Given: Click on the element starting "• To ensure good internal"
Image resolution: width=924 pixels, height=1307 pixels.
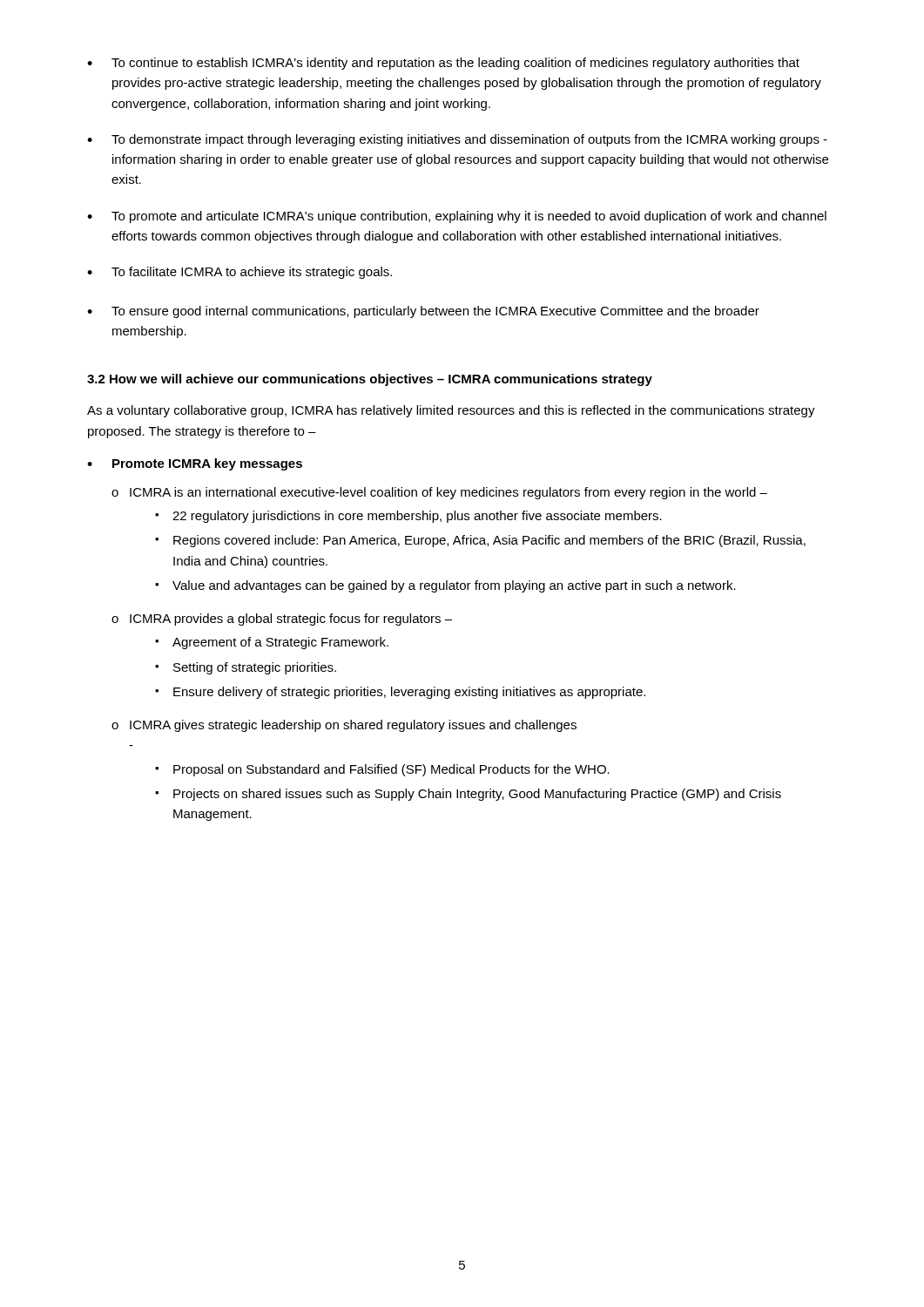Looking at the screenshot, I should [x=462, y=321].
